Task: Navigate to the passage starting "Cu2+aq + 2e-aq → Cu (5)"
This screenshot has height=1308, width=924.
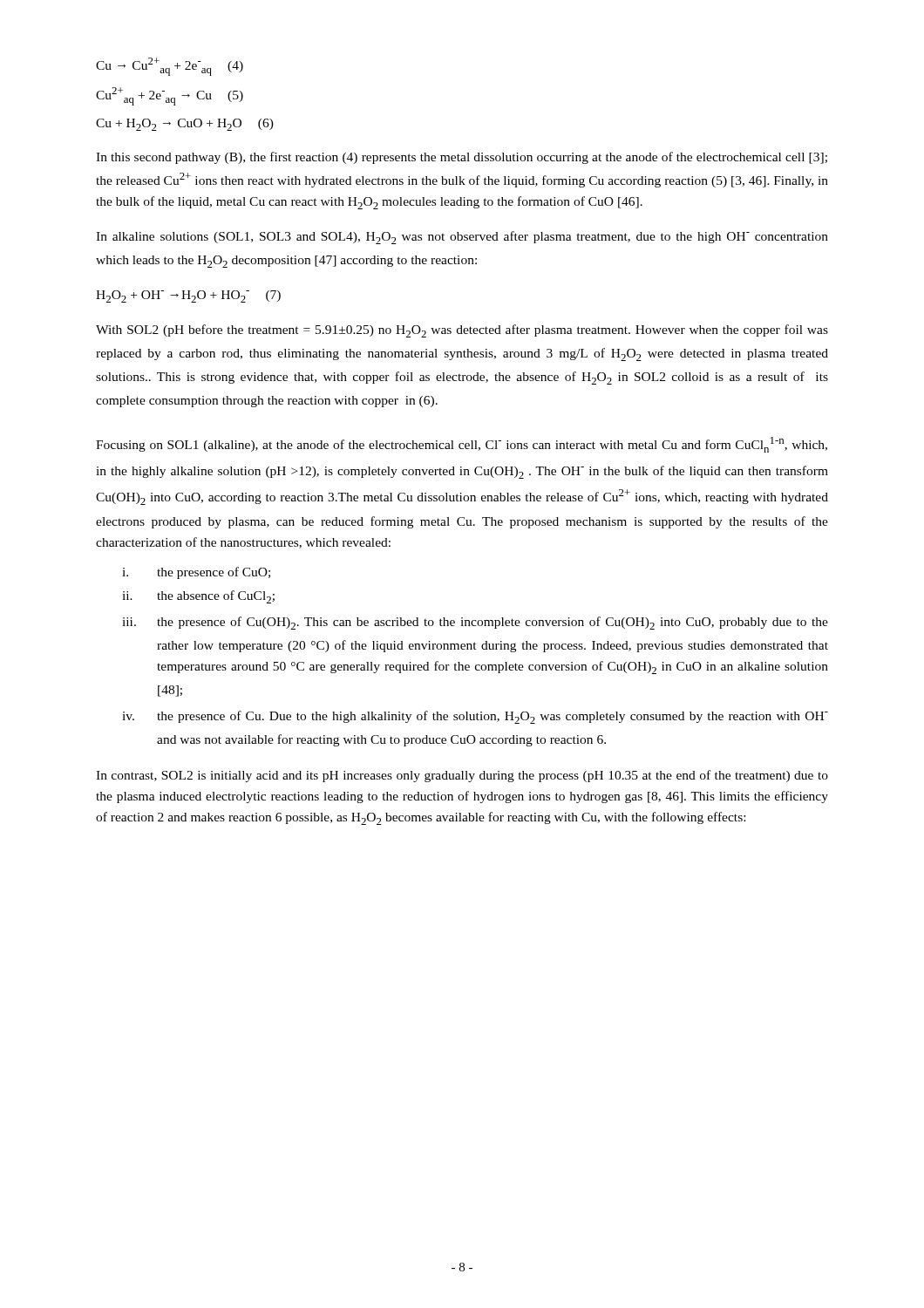Action: tap(170, 95)
